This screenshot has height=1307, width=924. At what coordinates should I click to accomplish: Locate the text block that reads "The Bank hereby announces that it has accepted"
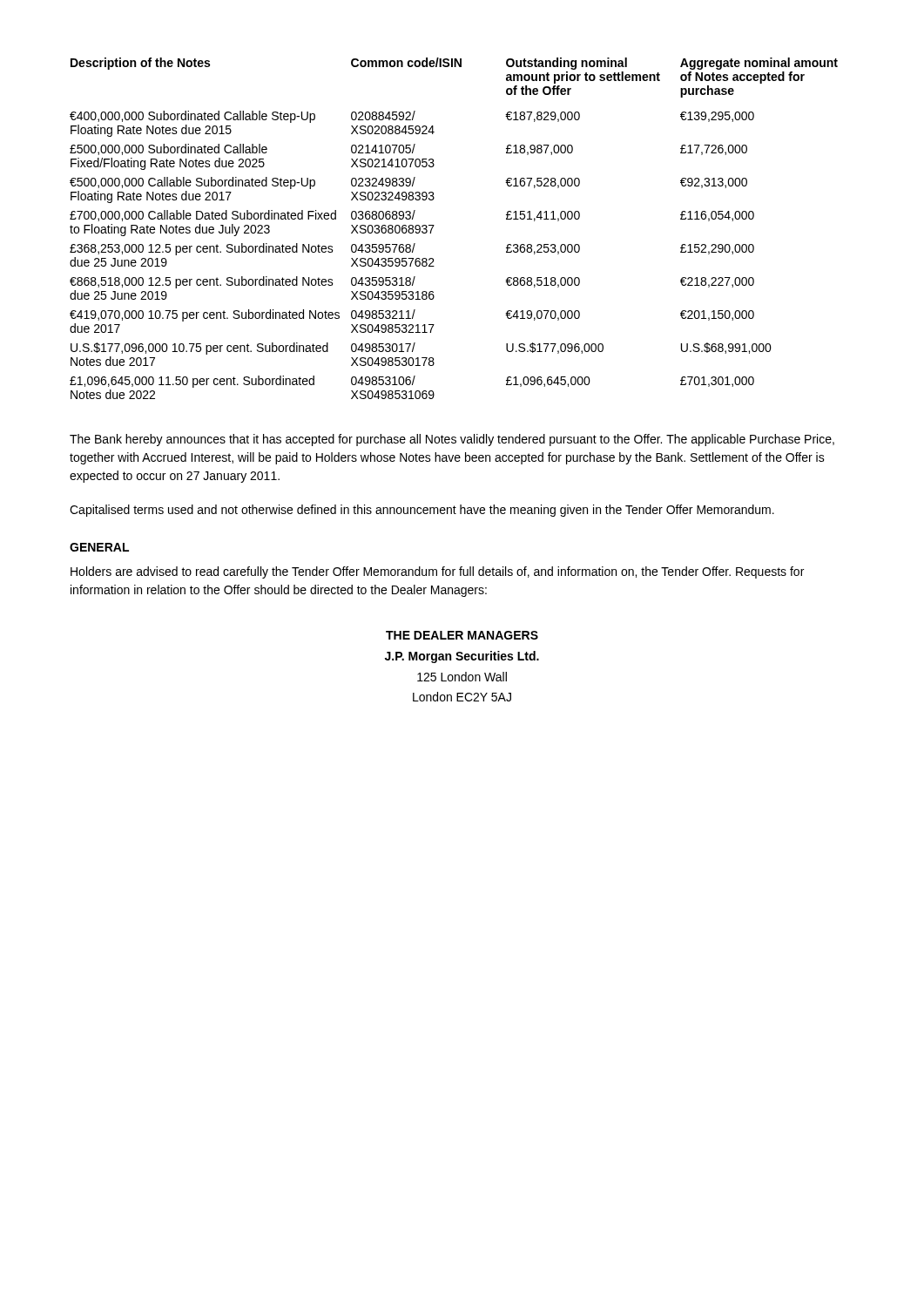(x=452, y=457)
